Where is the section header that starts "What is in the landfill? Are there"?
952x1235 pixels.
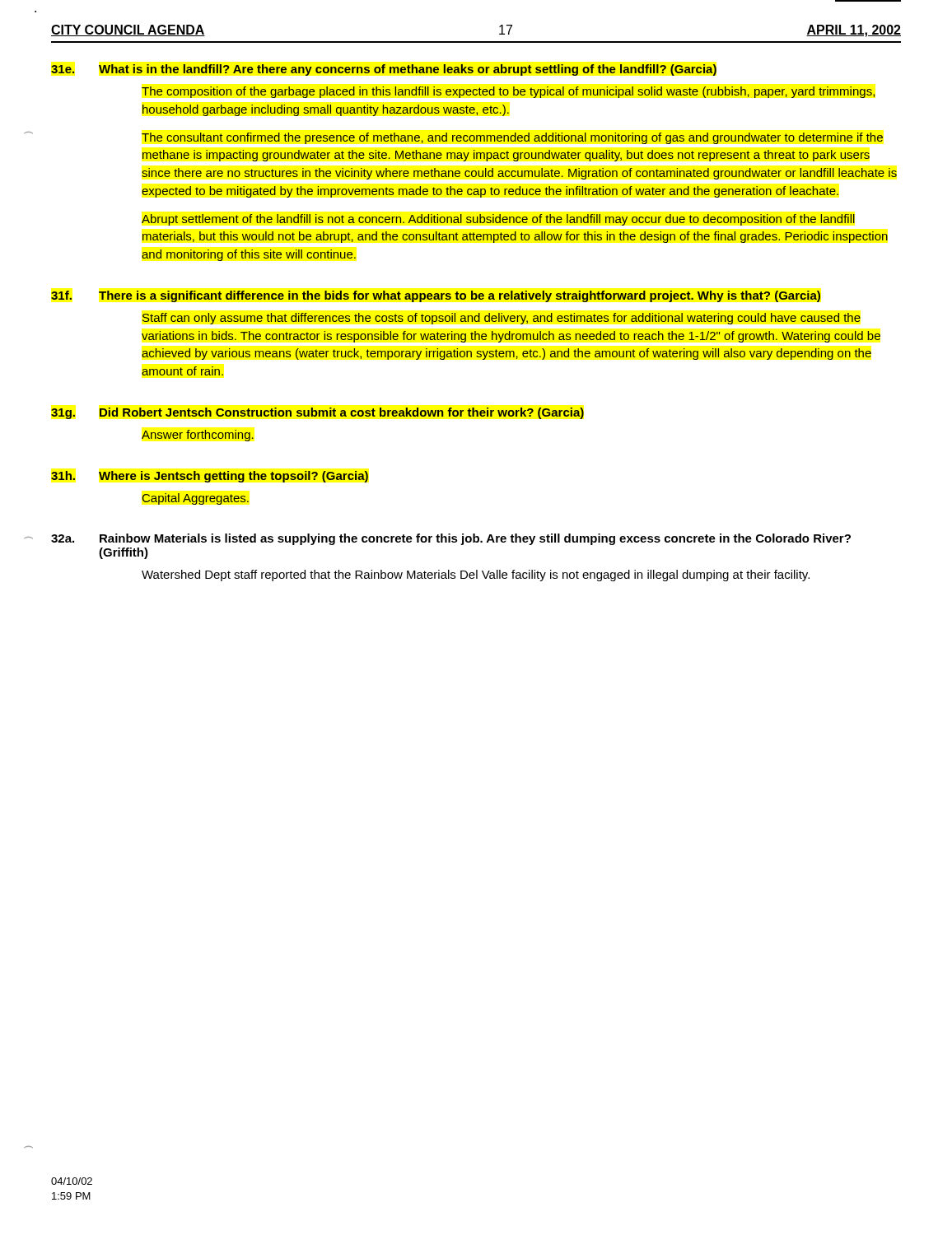point(408,69)
